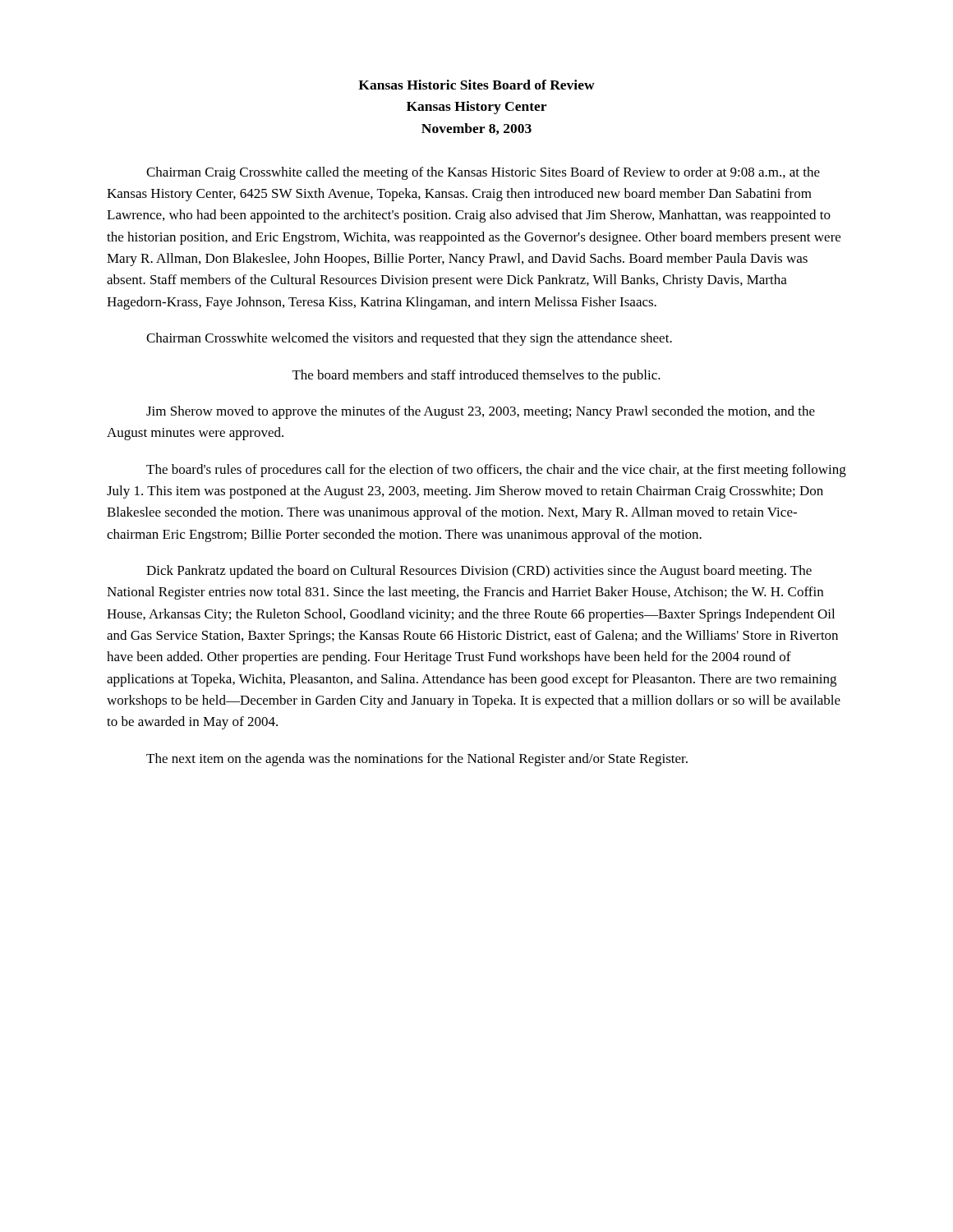The width and height of the screenshot is (953, 1232).
Task: Click on the text block that reads "The board's rules"
Action: pyautogui.click(x=476, y=501)
